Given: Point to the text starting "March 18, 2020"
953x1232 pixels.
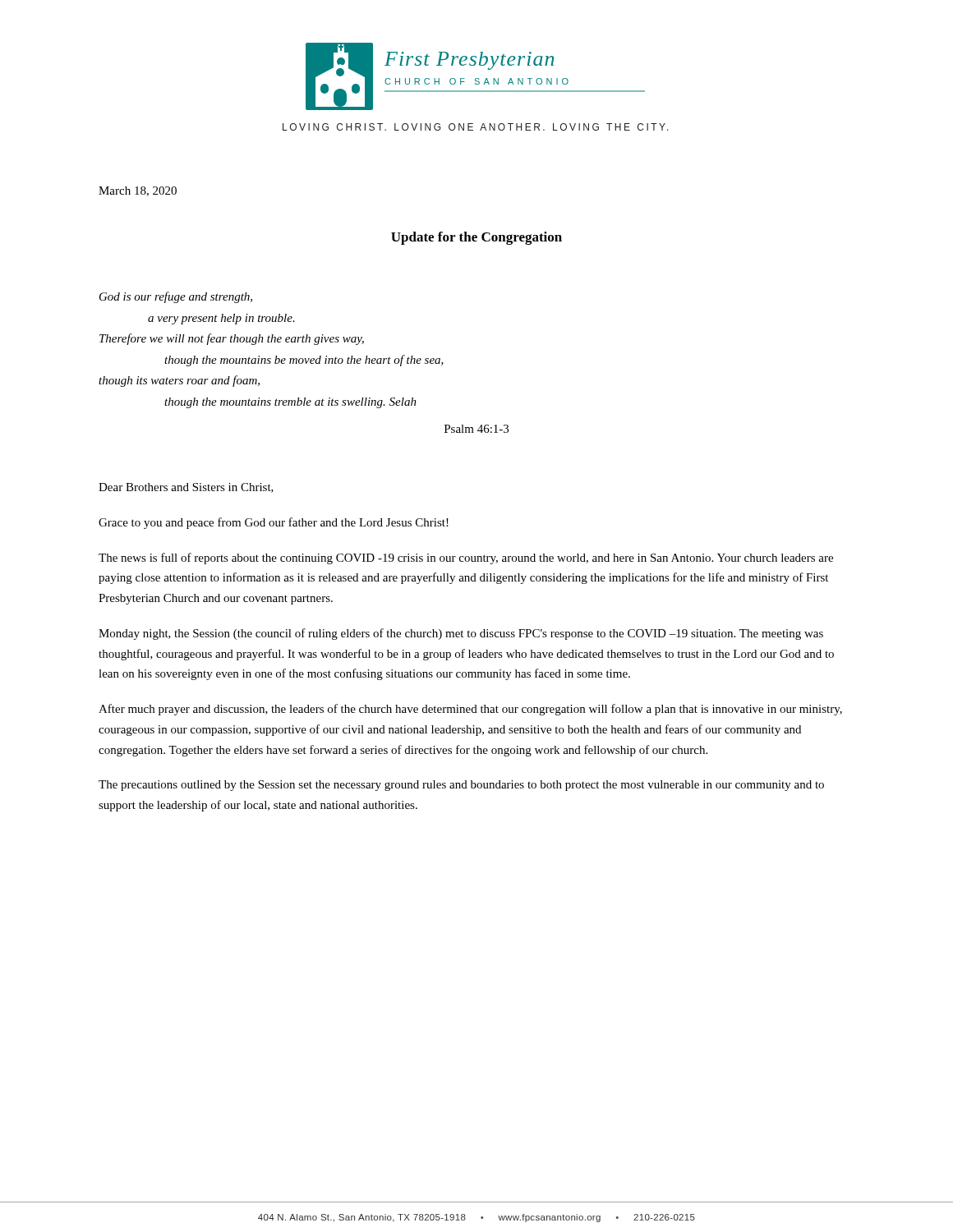Looking at the screenshot, I should [138, 191].
